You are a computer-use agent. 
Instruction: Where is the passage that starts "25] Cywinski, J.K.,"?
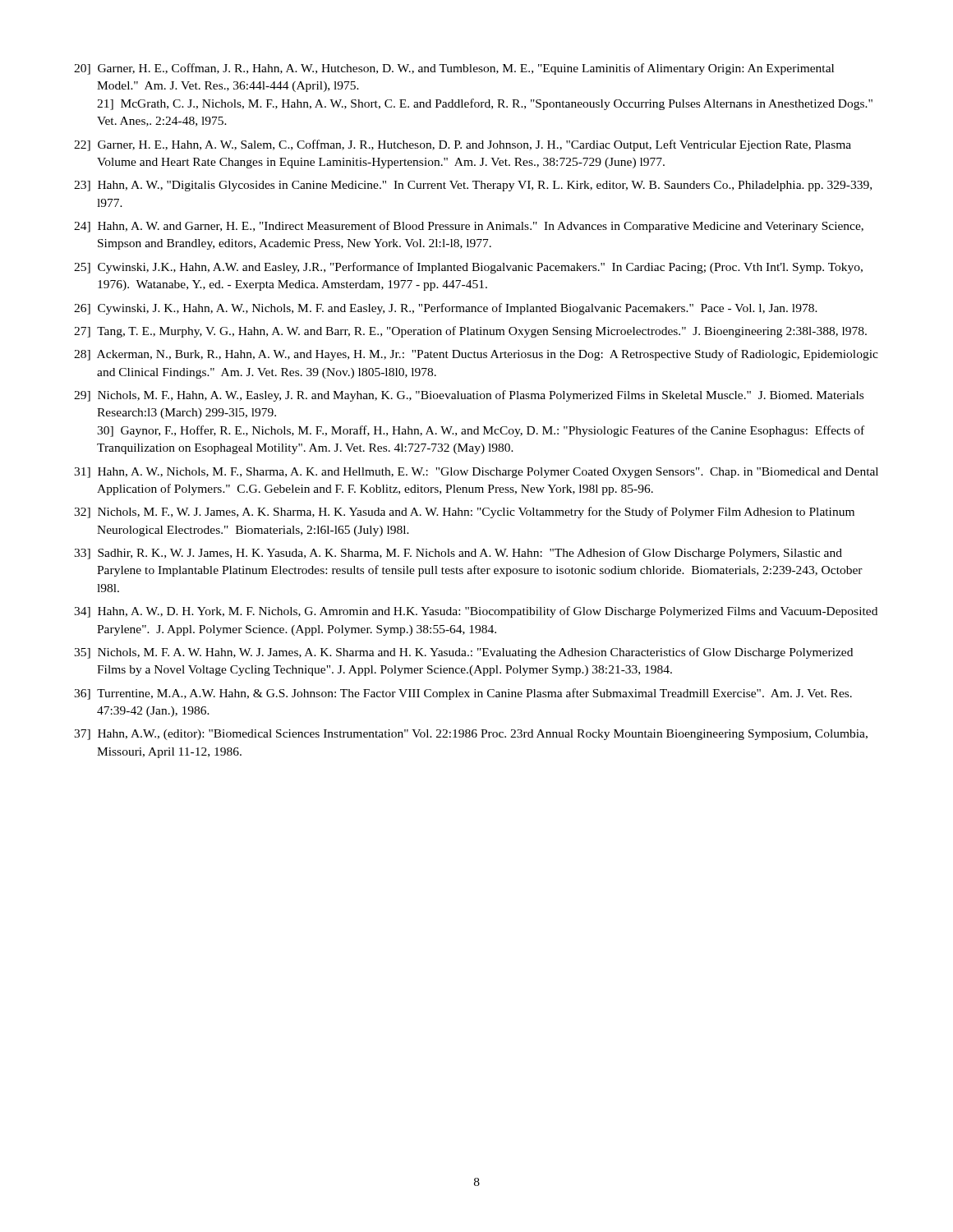pos(469,275)
